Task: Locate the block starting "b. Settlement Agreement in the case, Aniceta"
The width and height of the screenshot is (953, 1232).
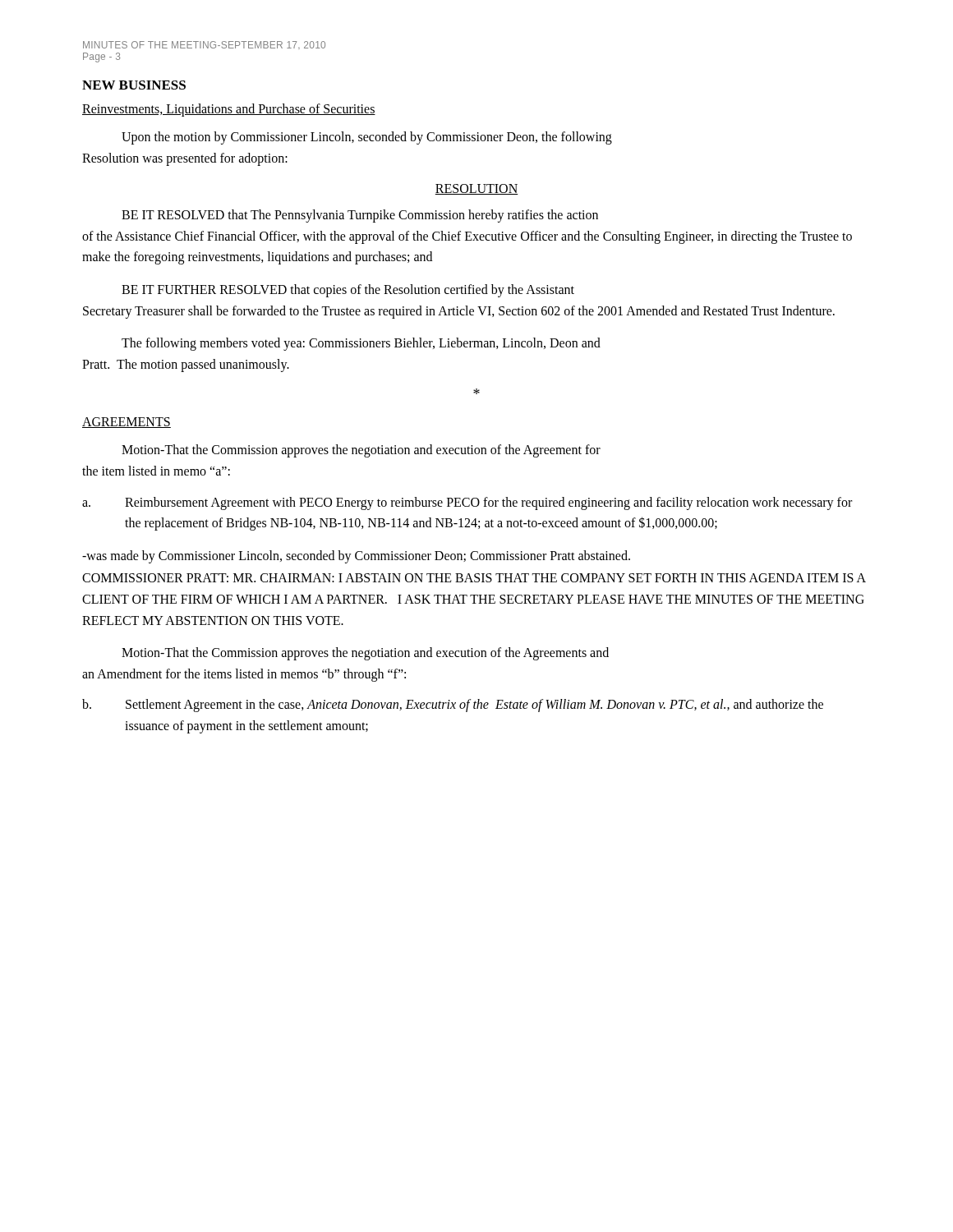Action: pyautogui.click(x=476, y=715)
